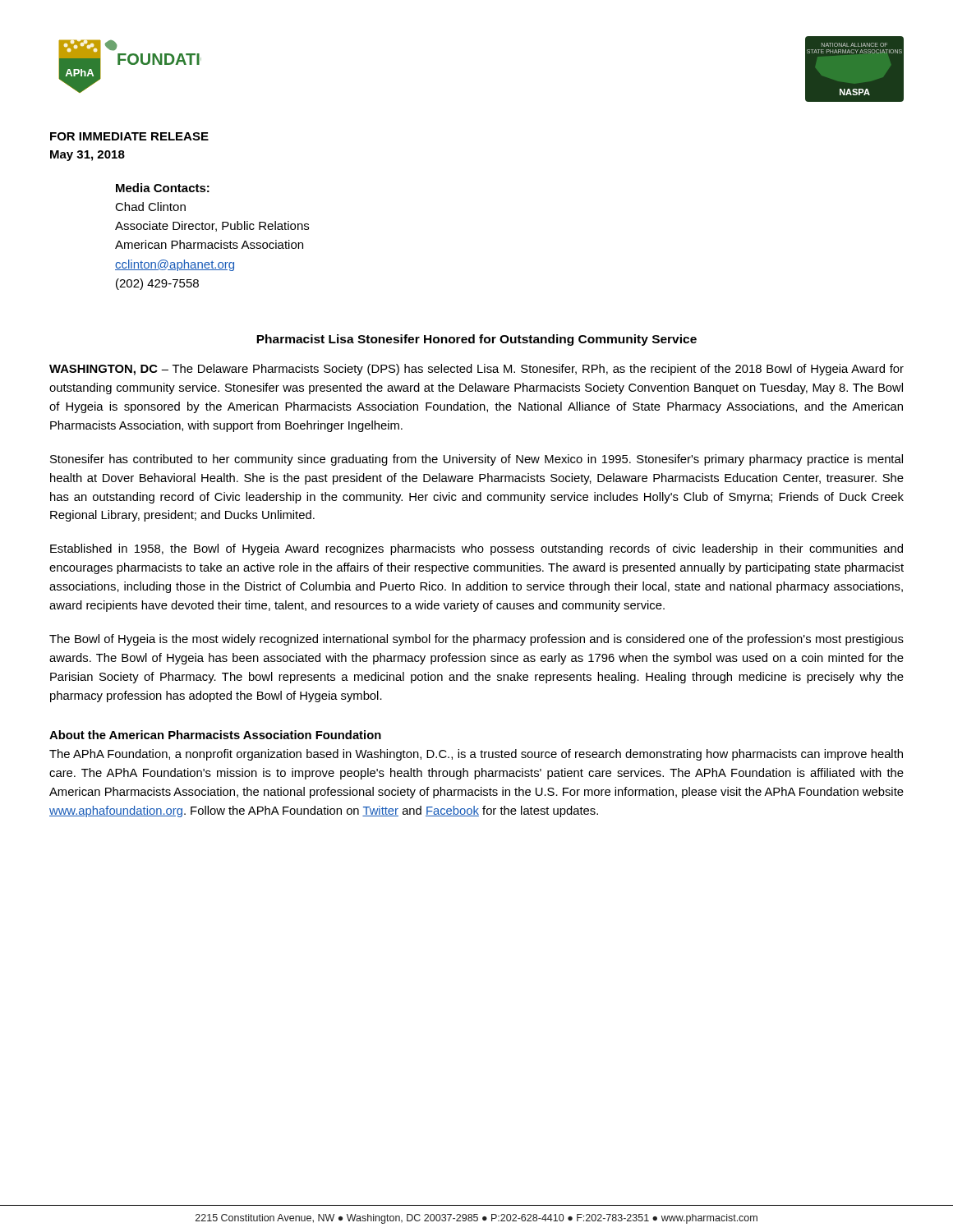Select the text block that says "Stonesifer has contributed to her community since graduating"
This screenshot has height=1232, width=953.
pyautogui.click(x=476, y=487)
